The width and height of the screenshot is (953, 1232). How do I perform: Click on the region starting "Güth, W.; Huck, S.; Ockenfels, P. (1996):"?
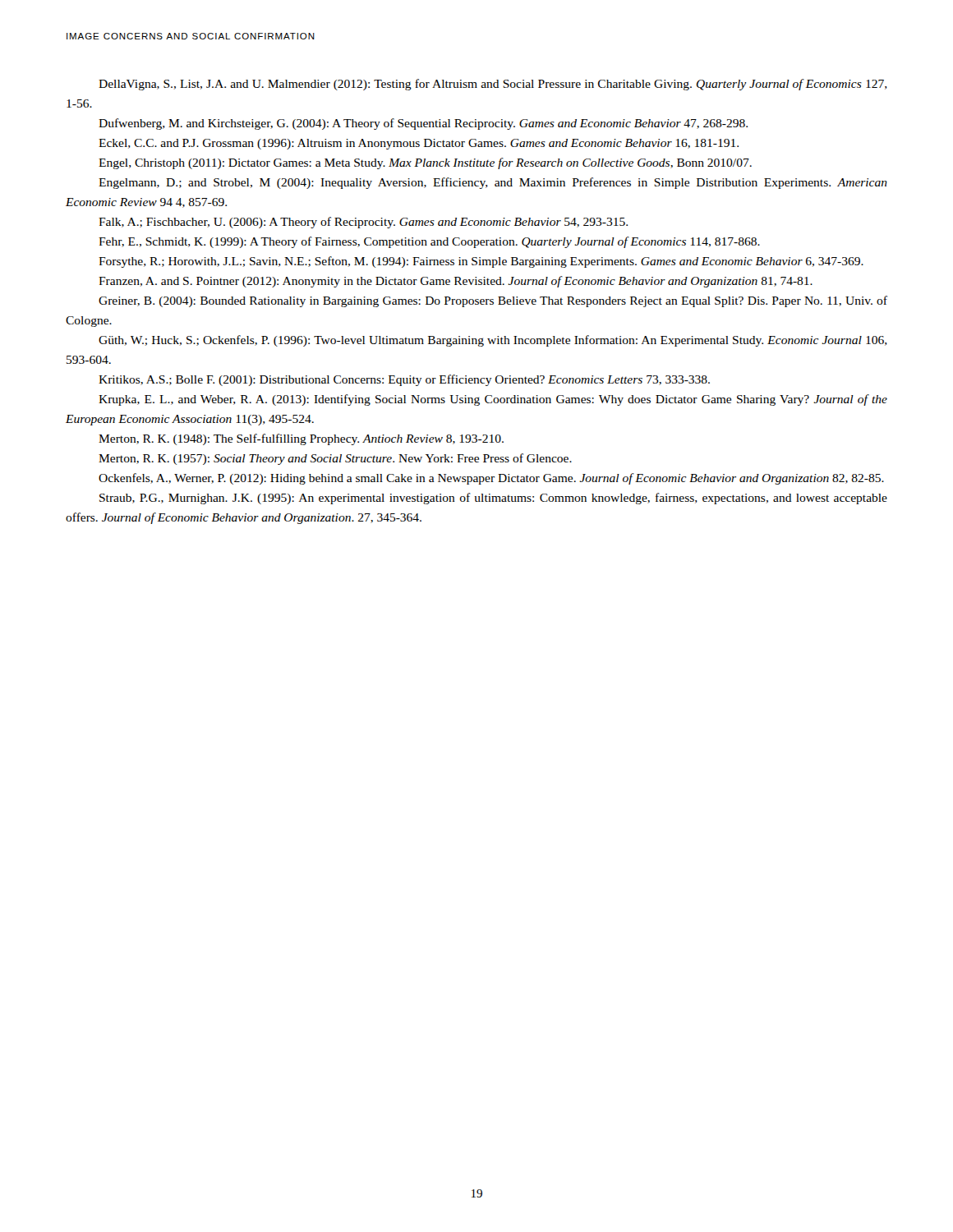point(476,350)
